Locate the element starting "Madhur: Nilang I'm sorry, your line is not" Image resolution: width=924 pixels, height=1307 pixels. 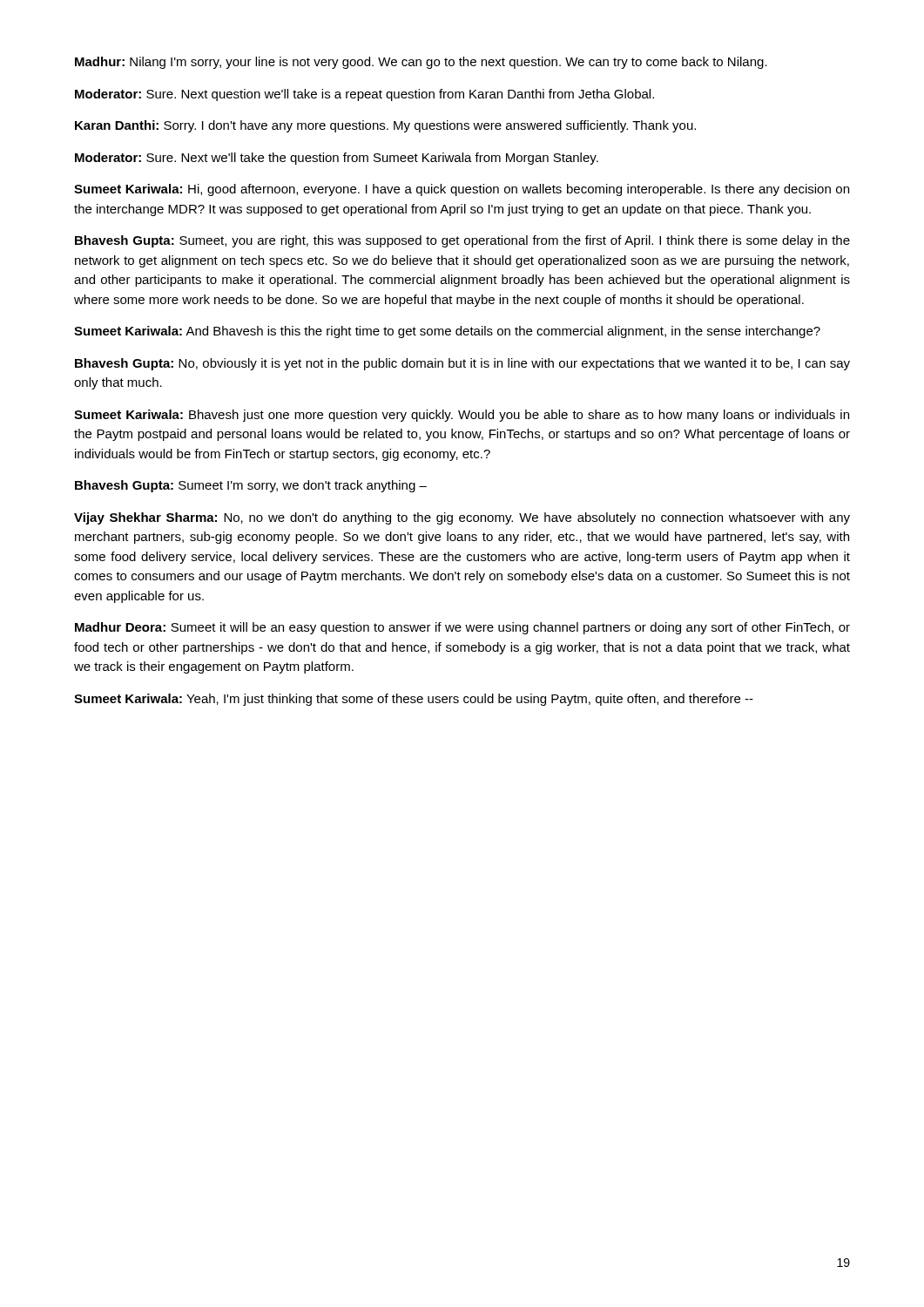click(421, 61)
